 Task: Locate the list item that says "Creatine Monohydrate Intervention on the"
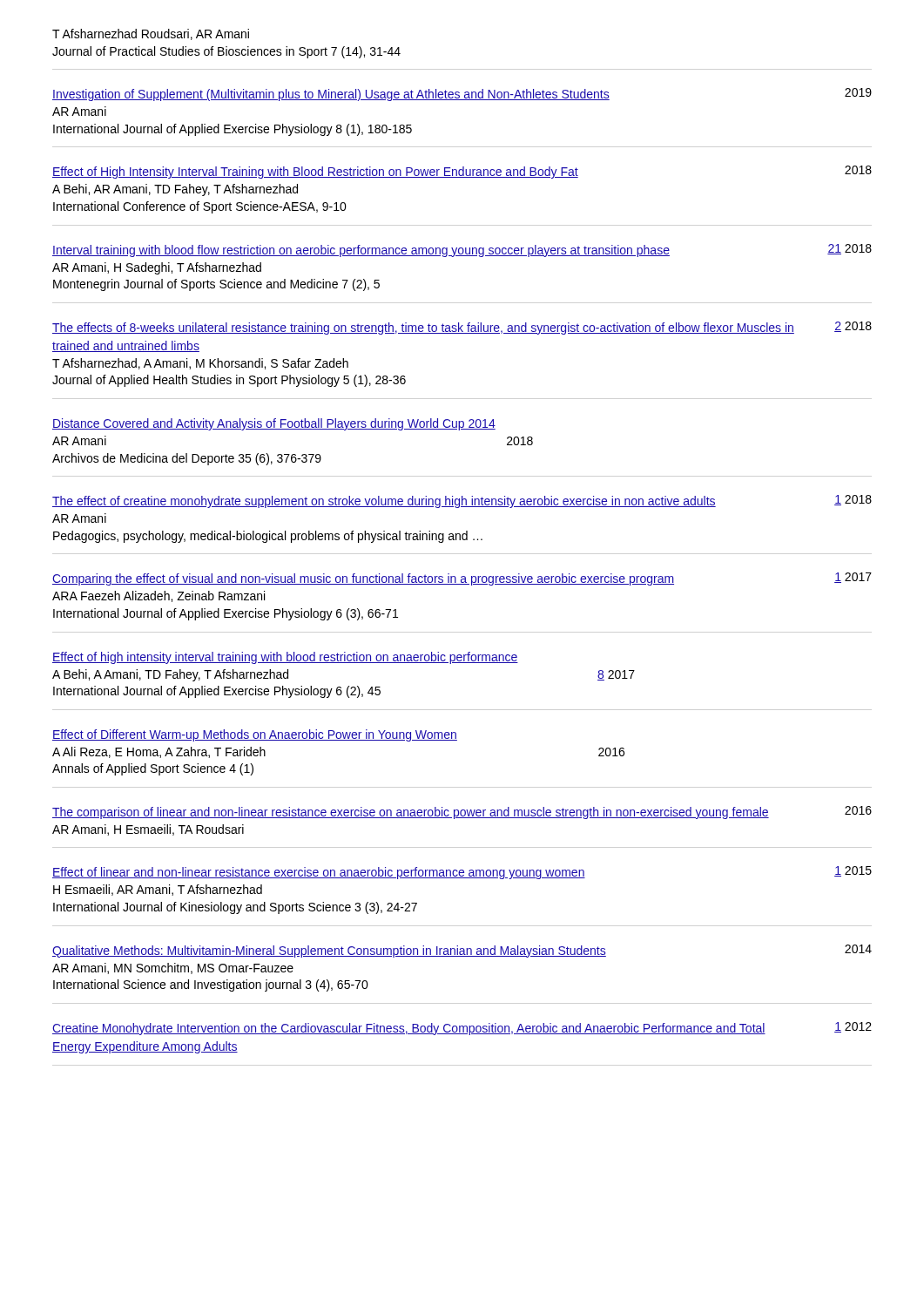[462, 1038]
